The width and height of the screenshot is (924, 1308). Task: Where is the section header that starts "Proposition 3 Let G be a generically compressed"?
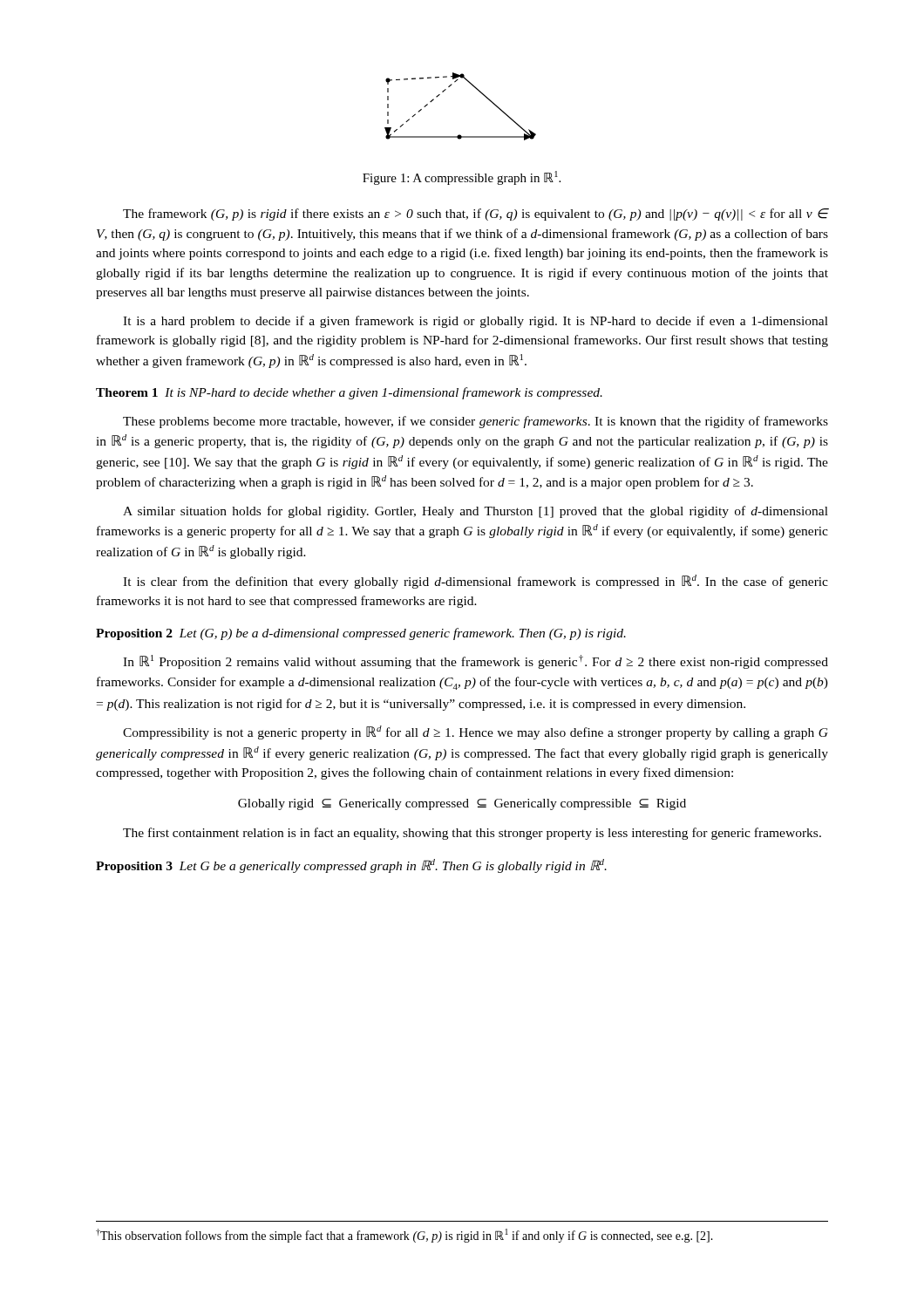[462, 866]
